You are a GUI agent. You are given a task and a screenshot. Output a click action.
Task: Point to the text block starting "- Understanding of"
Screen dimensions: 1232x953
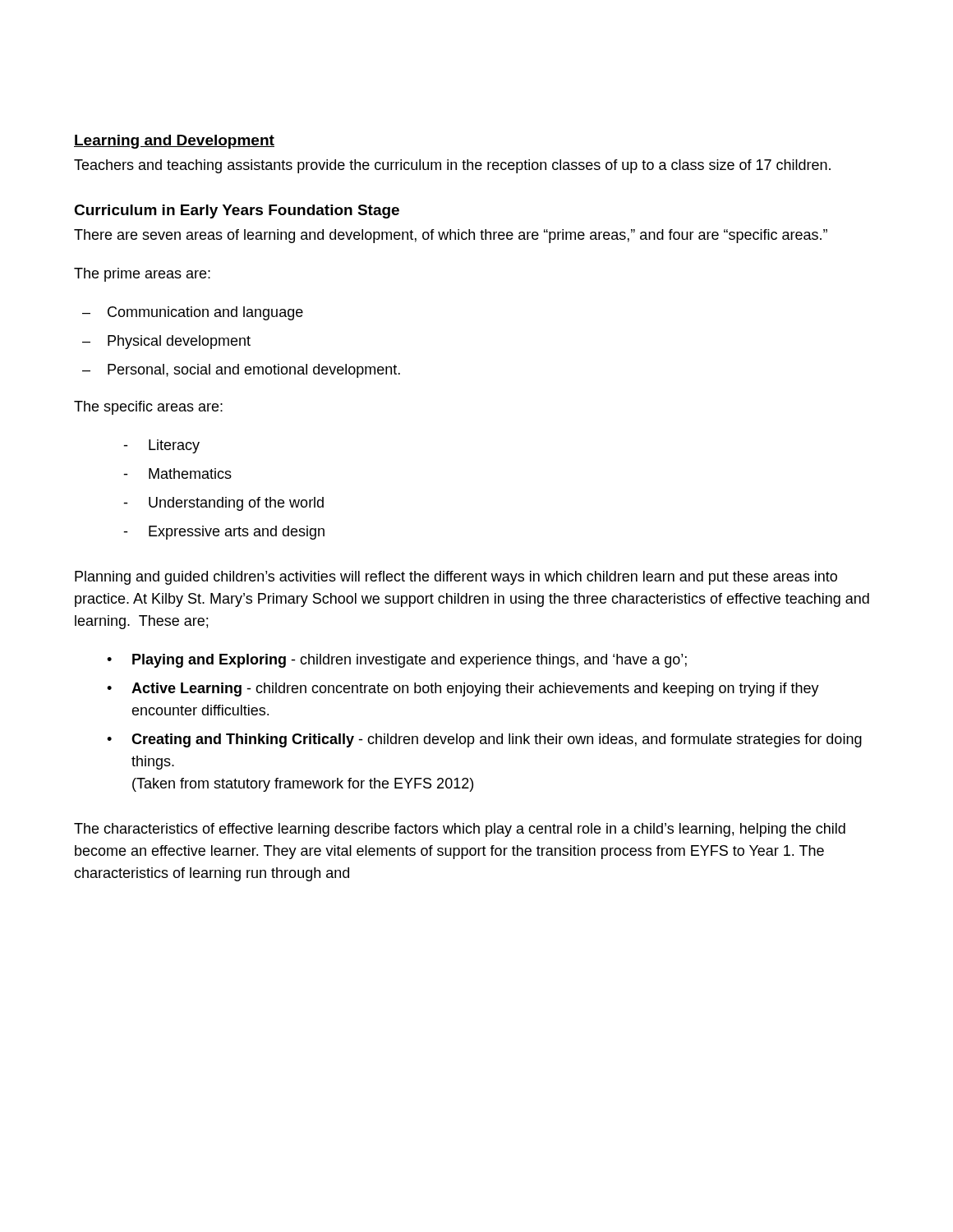[223, 504]
